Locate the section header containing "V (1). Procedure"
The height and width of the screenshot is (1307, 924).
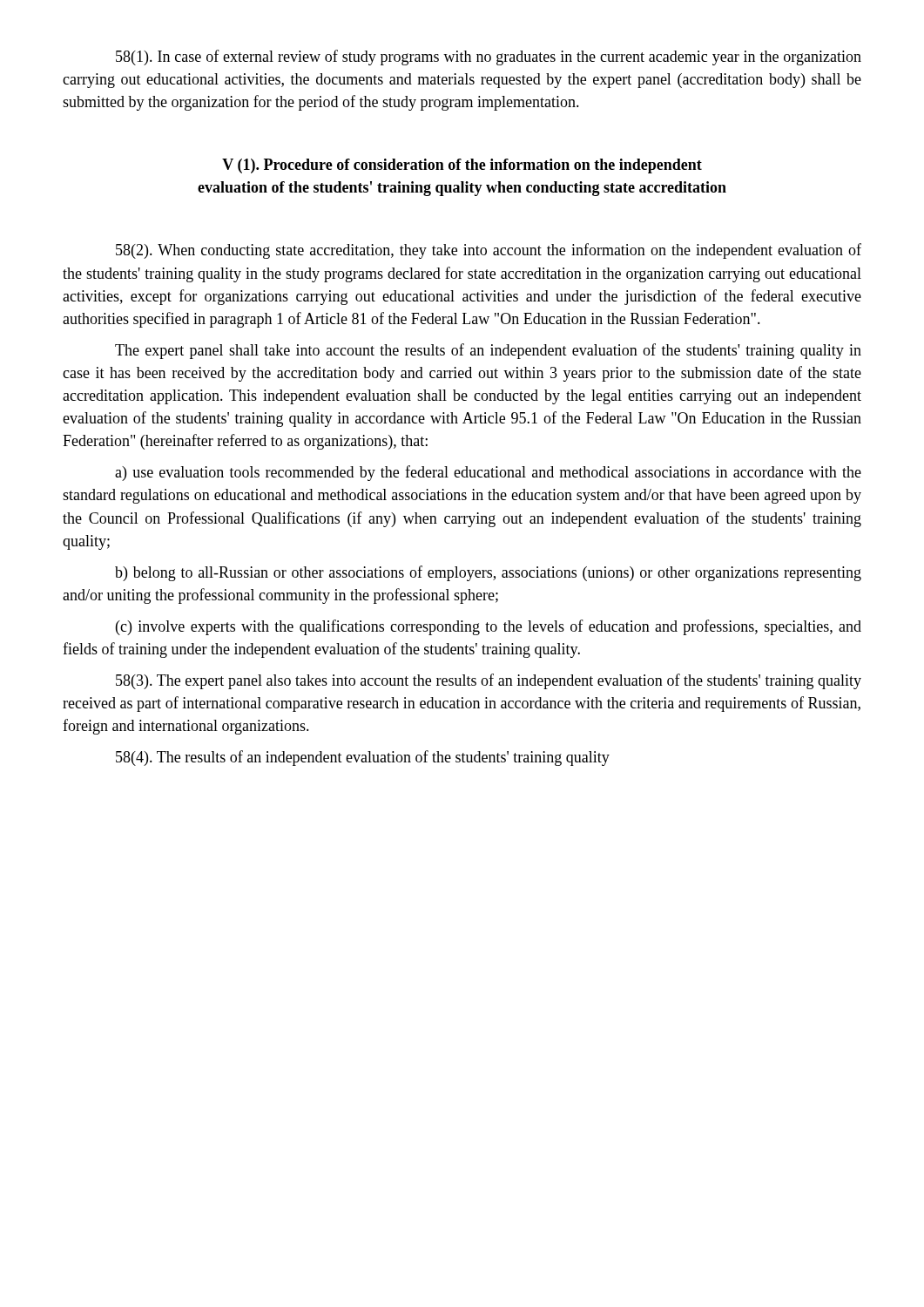(462, 176)
